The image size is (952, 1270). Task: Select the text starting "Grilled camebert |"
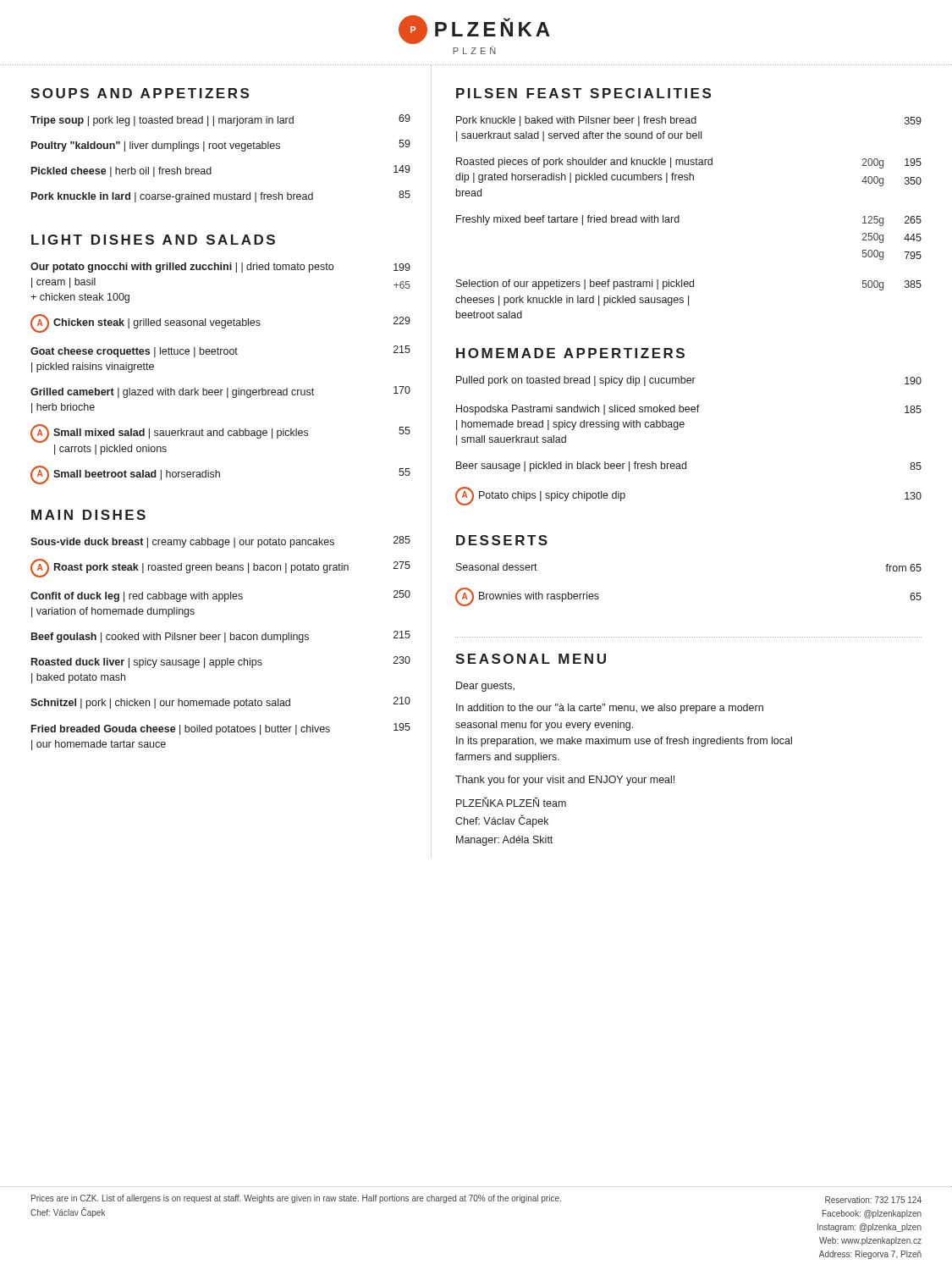pyautogui.click(x=220, y=400)
